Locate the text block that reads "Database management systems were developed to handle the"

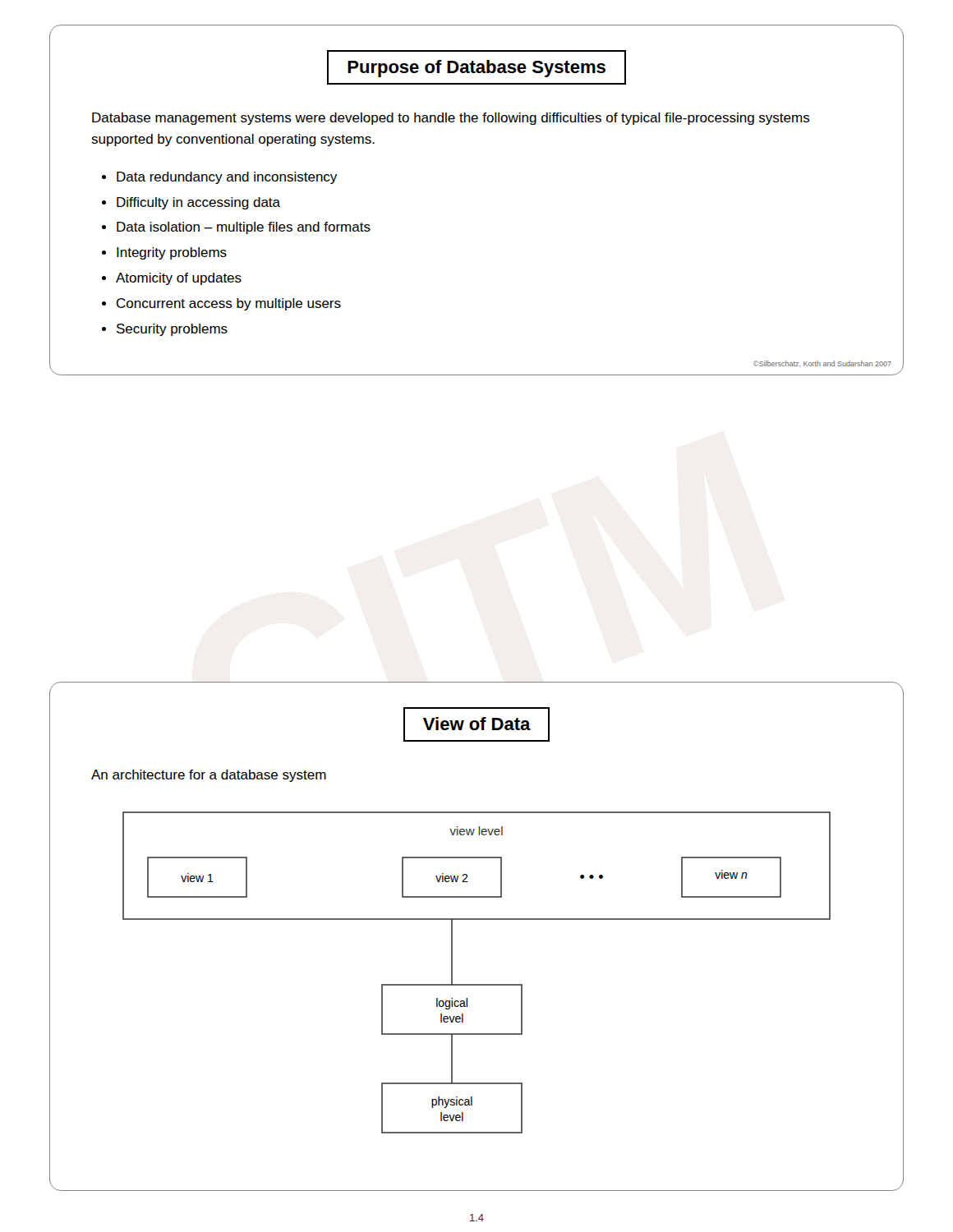click(450, 129)
